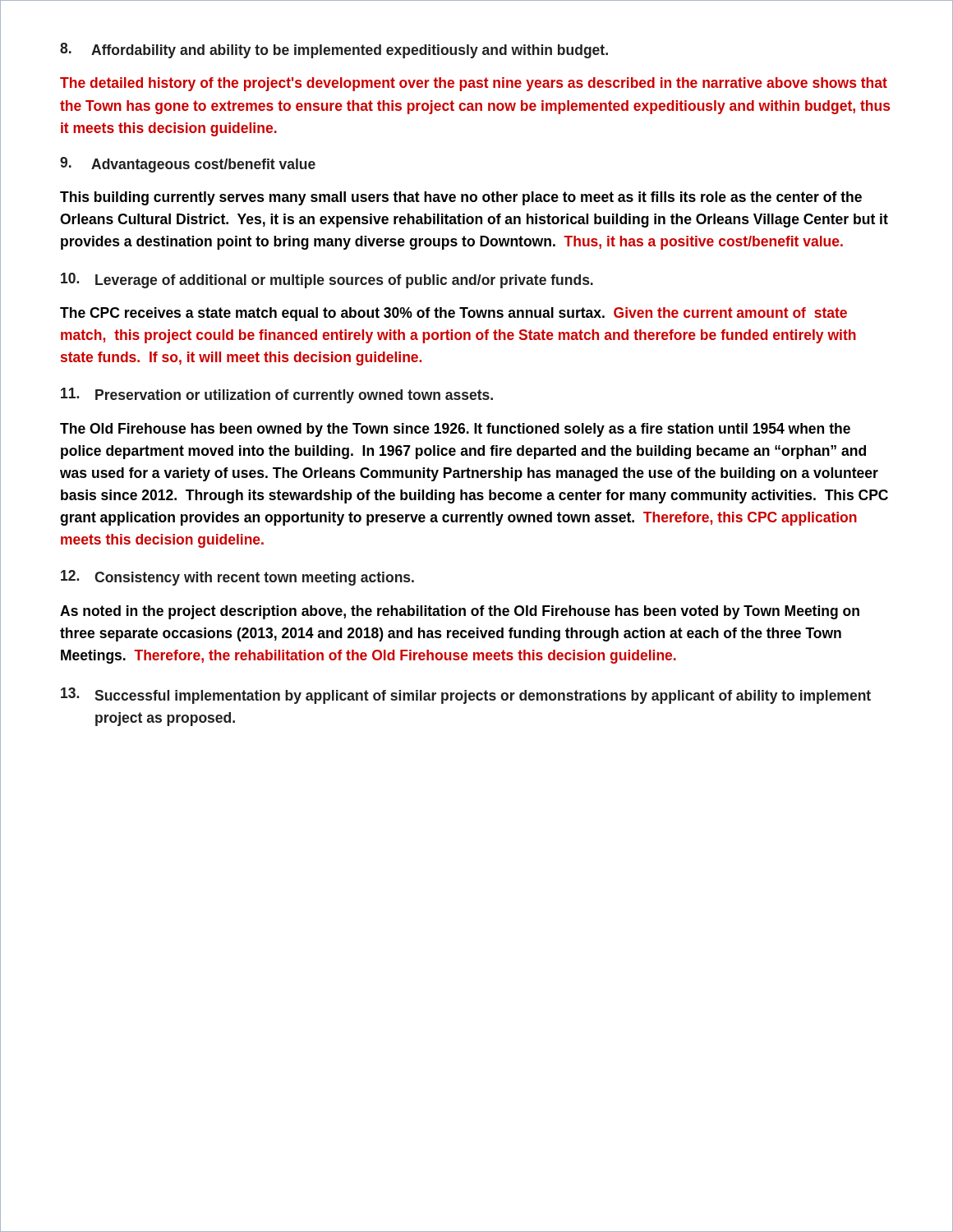Point to the element starting "9. Advantageous cost/benefit"

click(188, 165)
